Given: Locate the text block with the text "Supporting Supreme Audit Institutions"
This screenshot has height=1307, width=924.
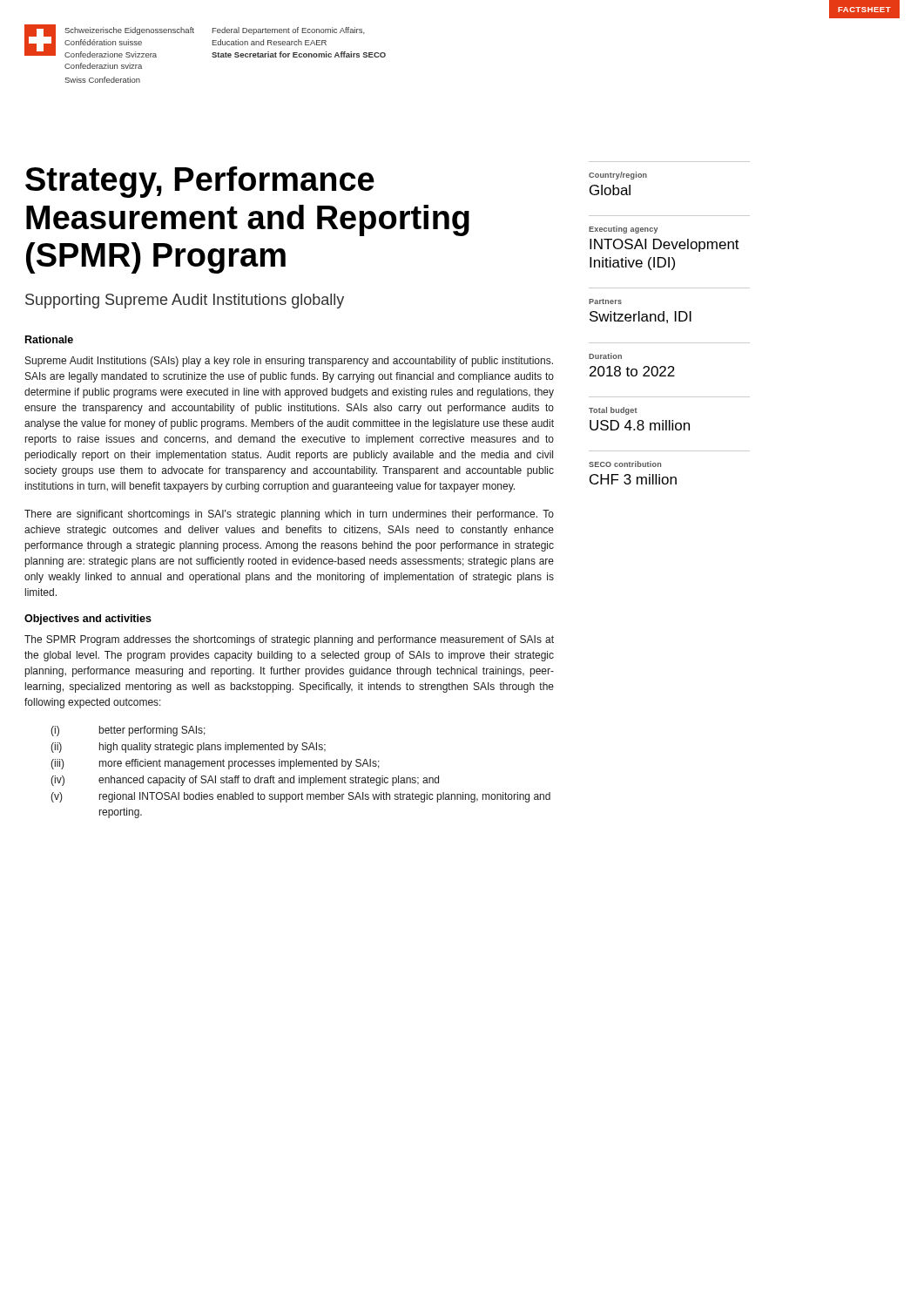Looking at the screenshot, I should pyautogui.click(x=289, y=300).
